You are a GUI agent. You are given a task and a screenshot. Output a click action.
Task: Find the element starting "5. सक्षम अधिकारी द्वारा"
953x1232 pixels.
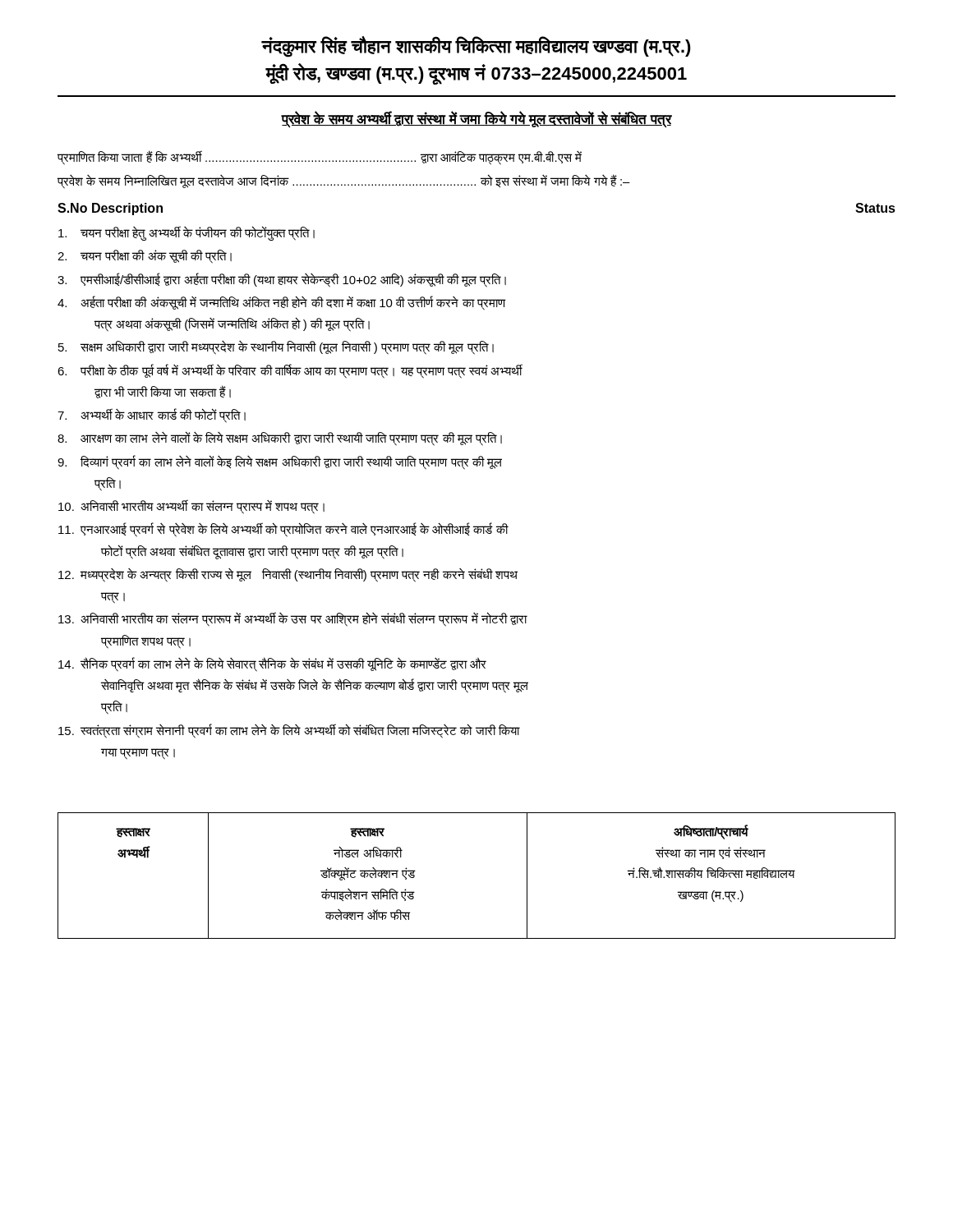tap(476, 348)
